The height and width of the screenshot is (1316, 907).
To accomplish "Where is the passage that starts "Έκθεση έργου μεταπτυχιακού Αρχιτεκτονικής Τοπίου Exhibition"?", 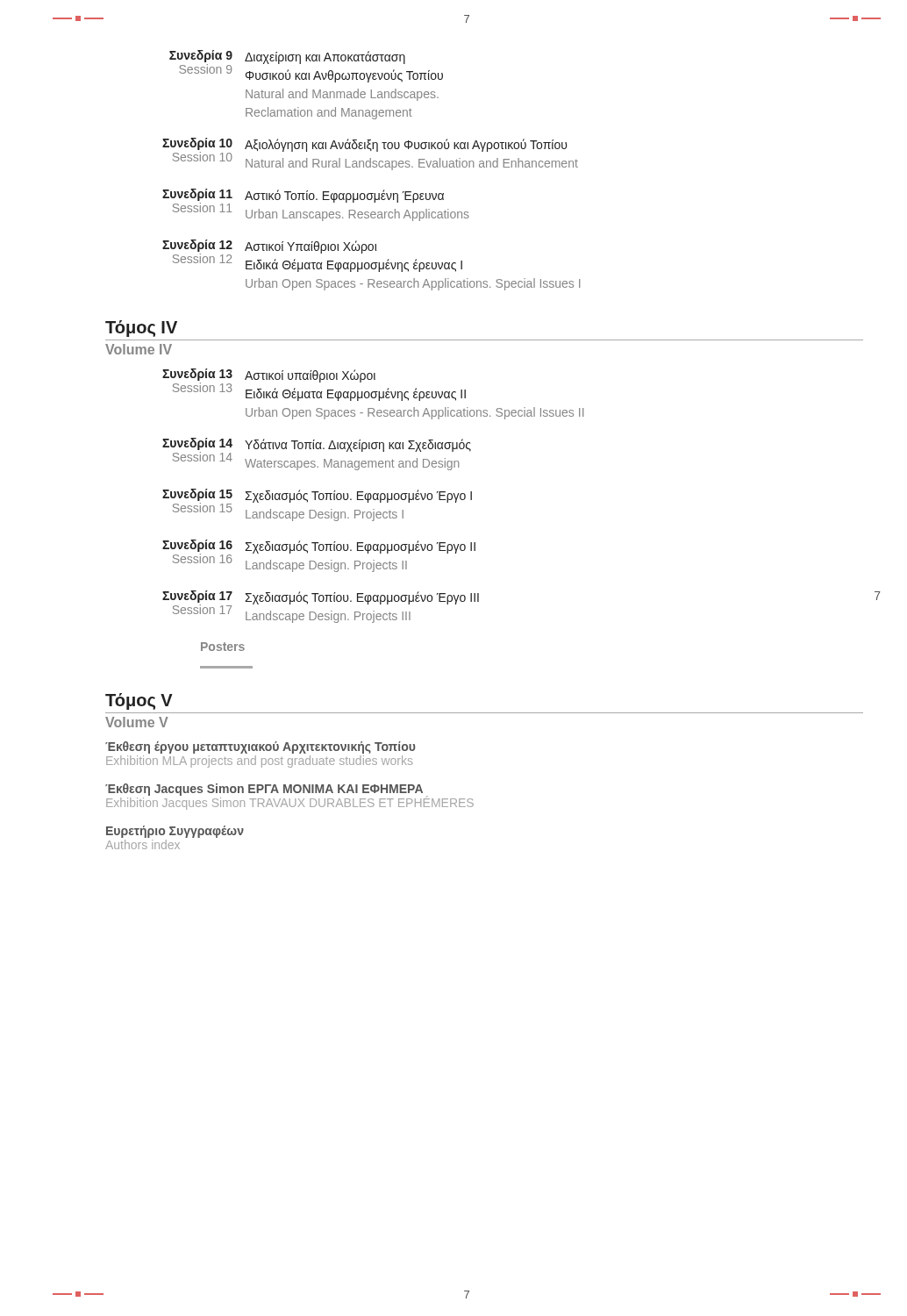I will coord(261,747).
